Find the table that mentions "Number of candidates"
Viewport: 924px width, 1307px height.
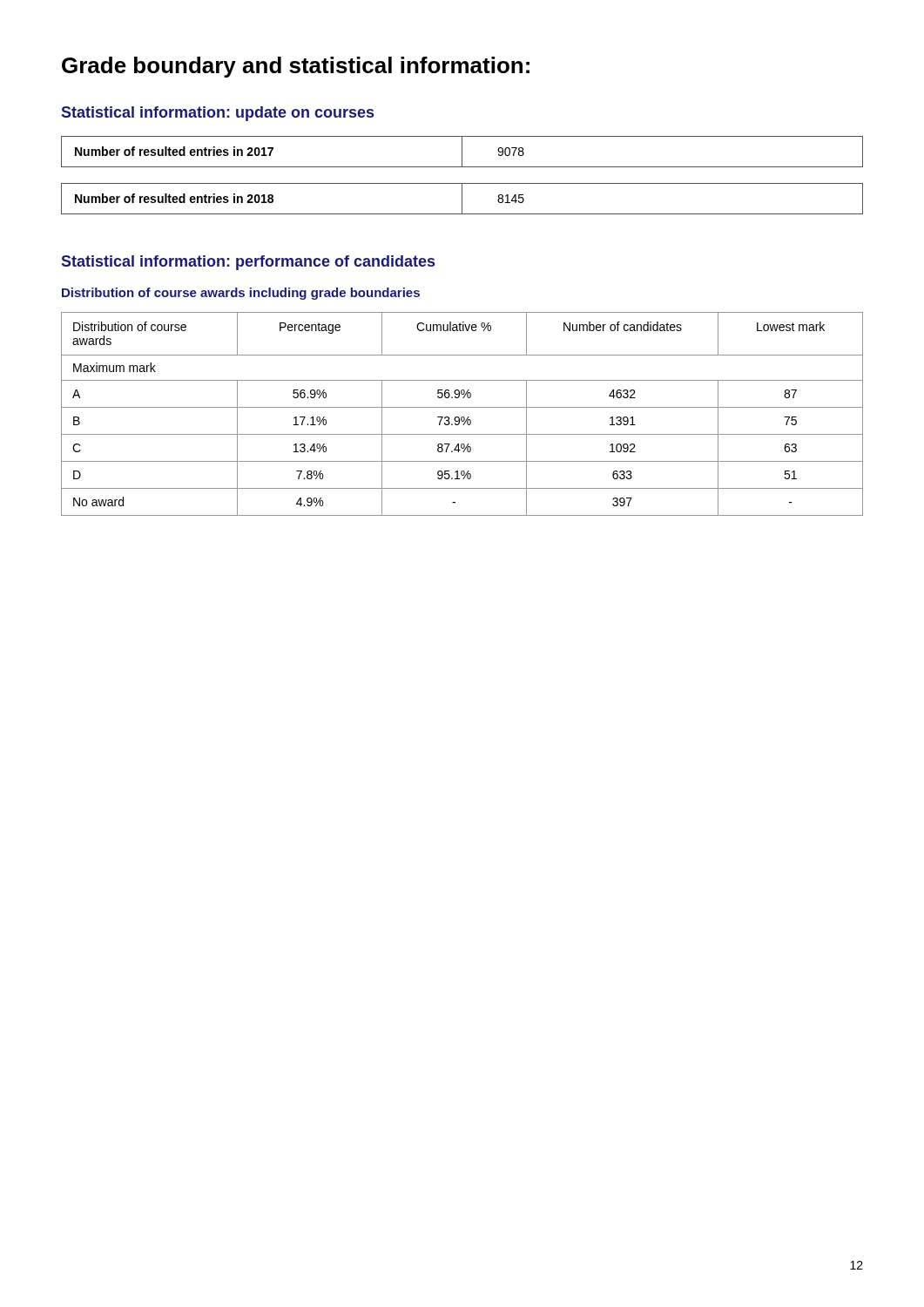point(462,414)
